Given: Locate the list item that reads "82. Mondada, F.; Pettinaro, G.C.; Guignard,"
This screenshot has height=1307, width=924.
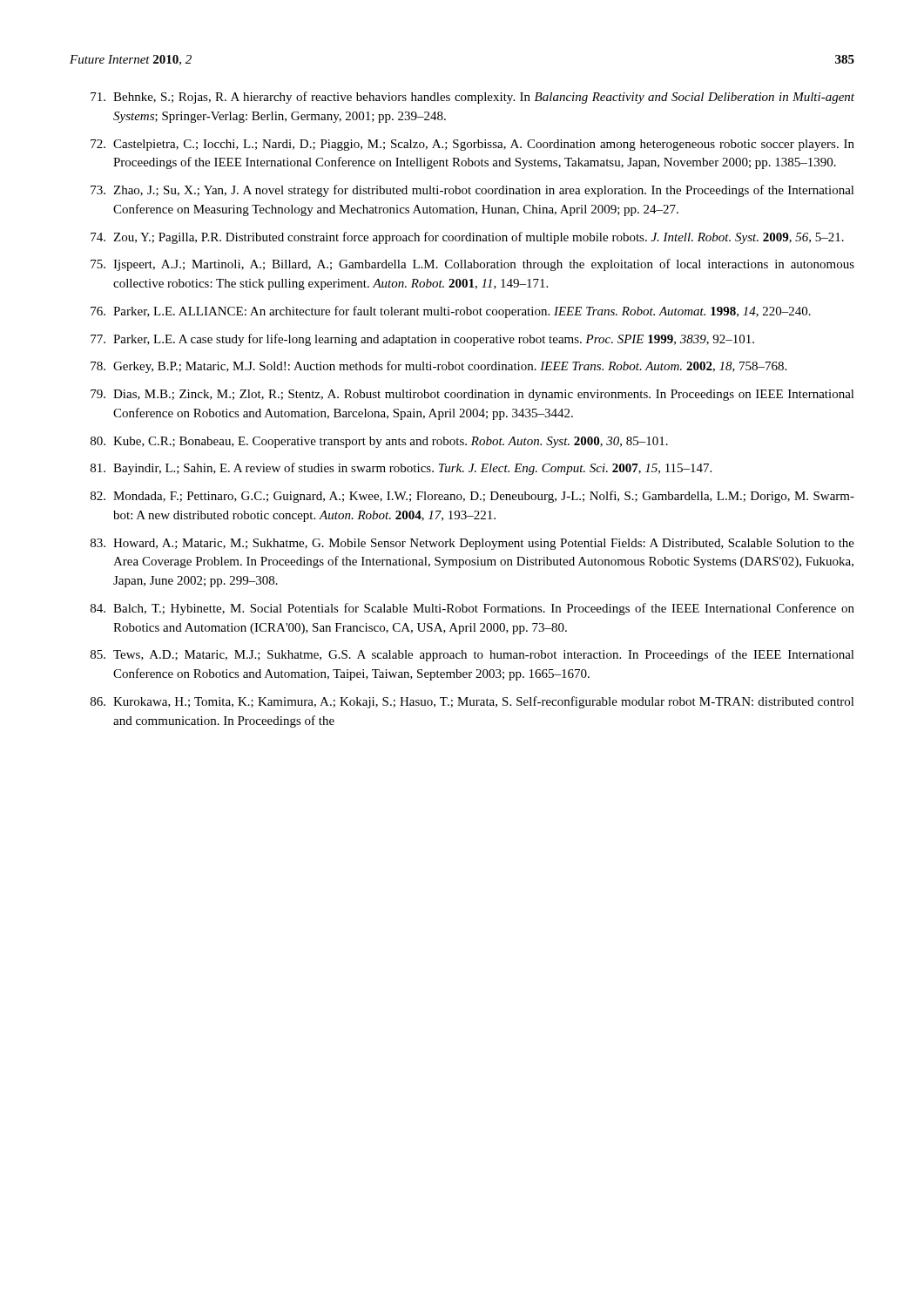Looking at the screenshot, I should [462, 506].
